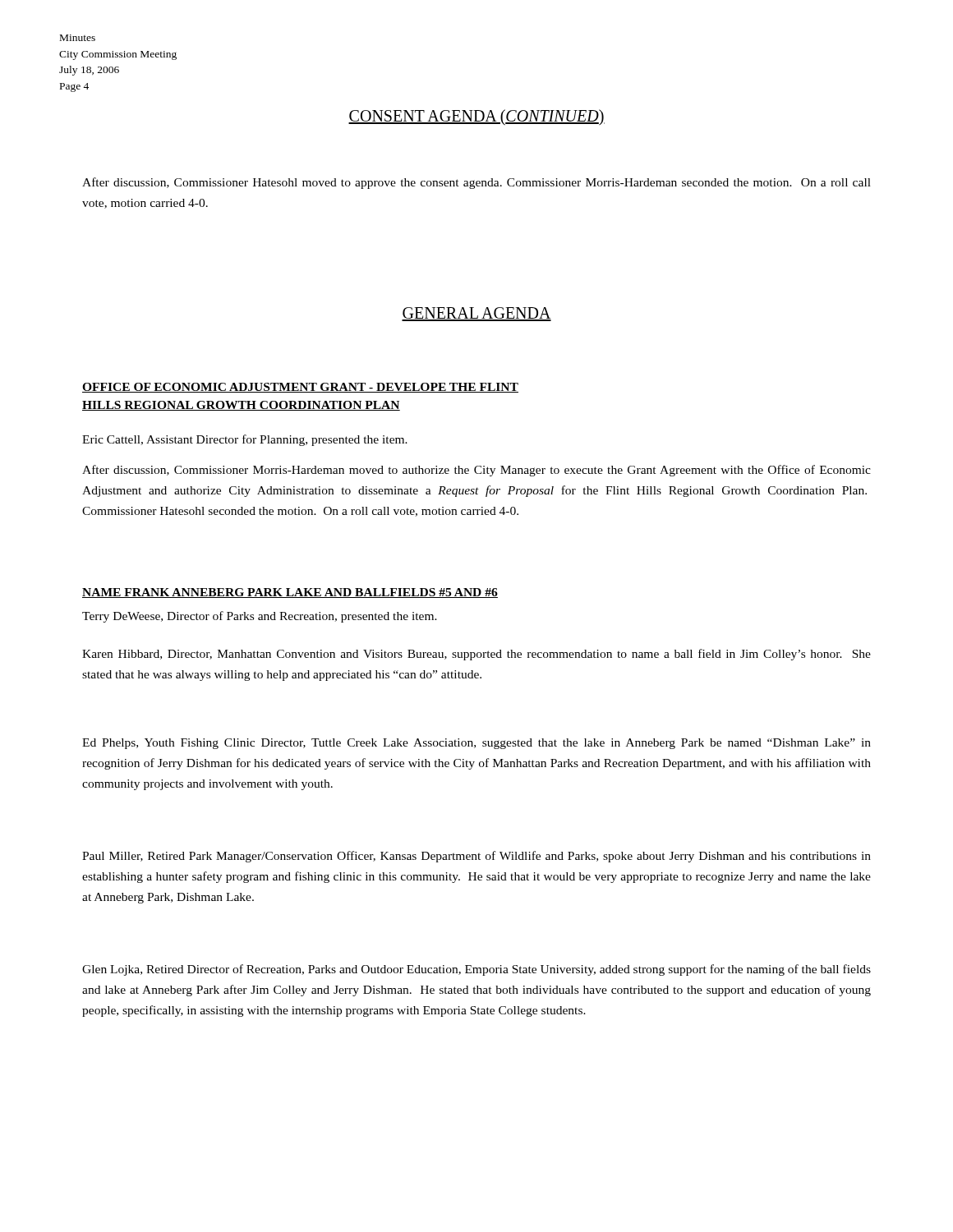Point to the section header beginning "NAME FRANK ANNEBERG"
953x1232 pixels.
[x=290, y=592]
